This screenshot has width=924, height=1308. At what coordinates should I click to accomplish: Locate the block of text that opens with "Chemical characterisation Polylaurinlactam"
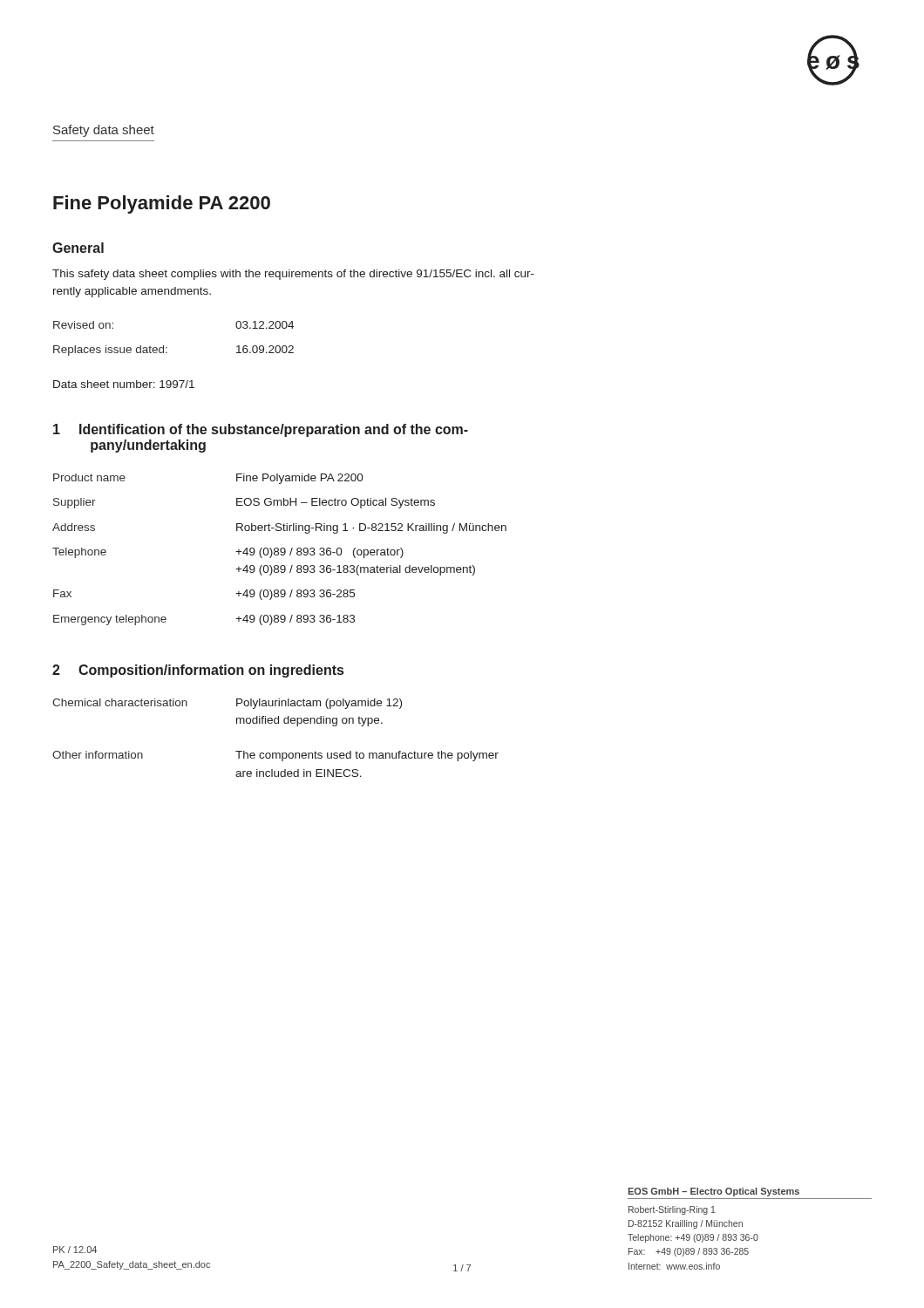click(x=122, y=703)
